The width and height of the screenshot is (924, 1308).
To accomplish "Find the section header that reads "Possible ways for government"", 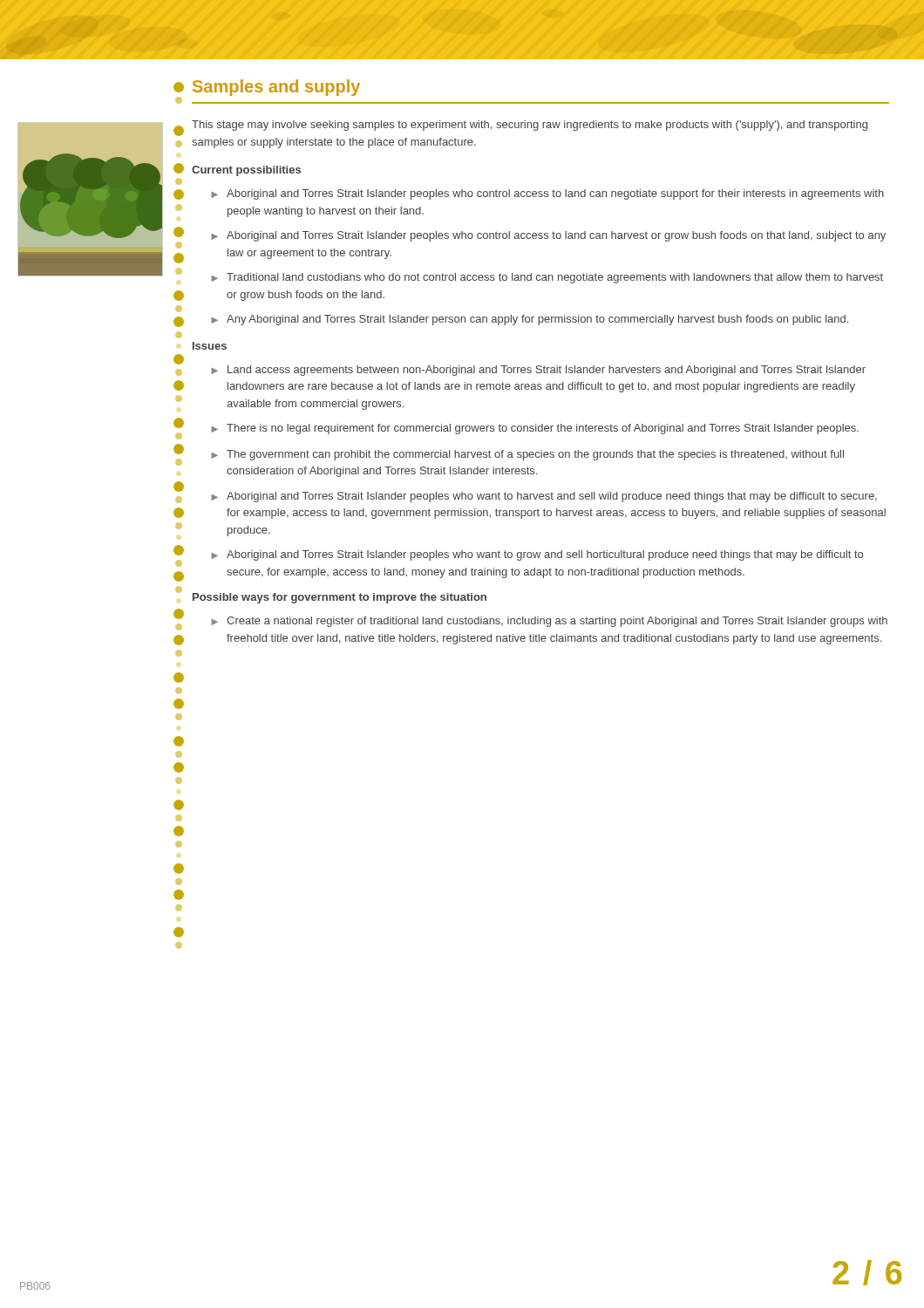I will pyautogui.click(x=339, y=597).
